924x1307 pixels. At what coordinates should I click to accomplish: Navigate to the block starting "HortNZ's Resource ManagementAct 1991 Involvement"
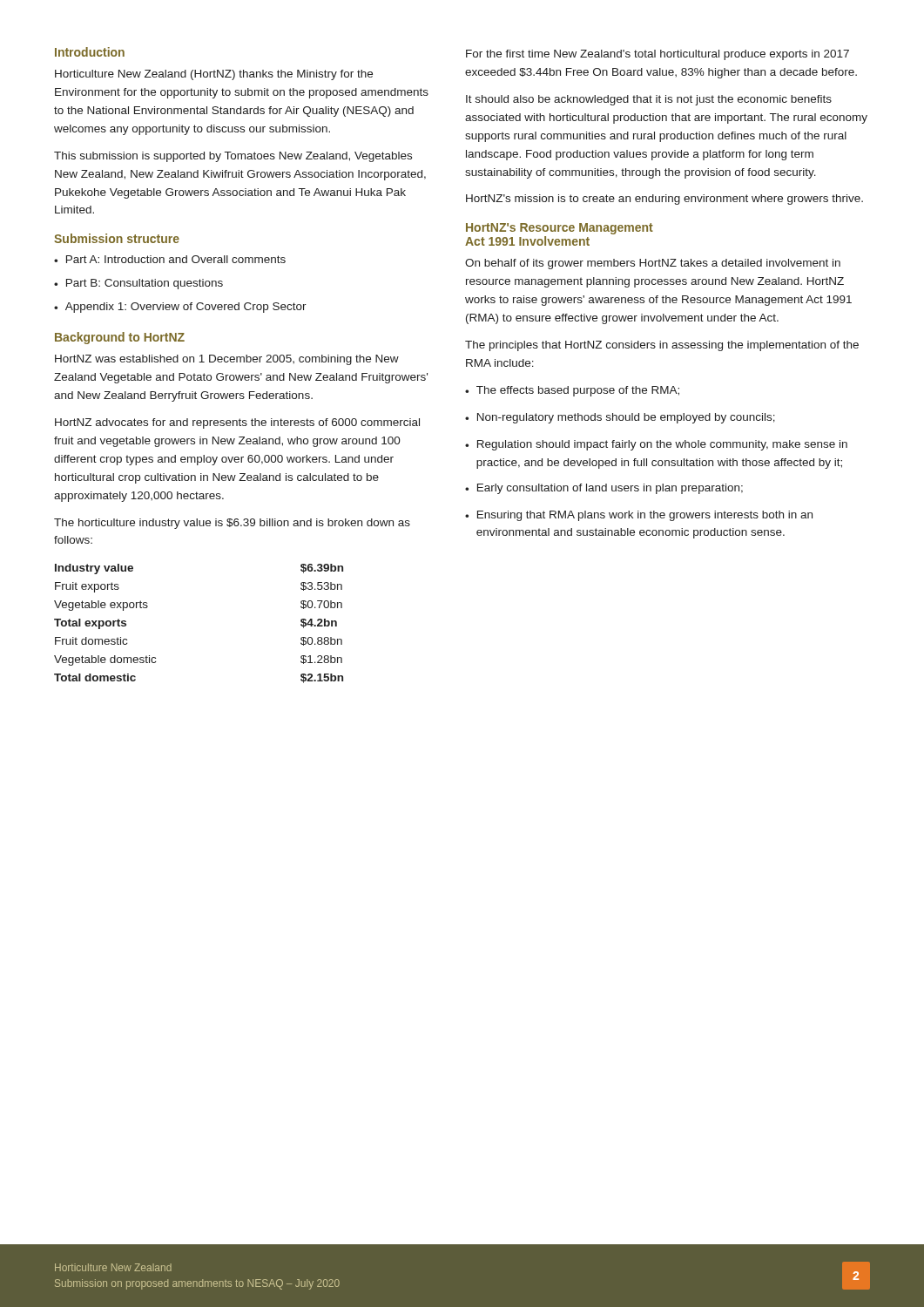[559, 235]
